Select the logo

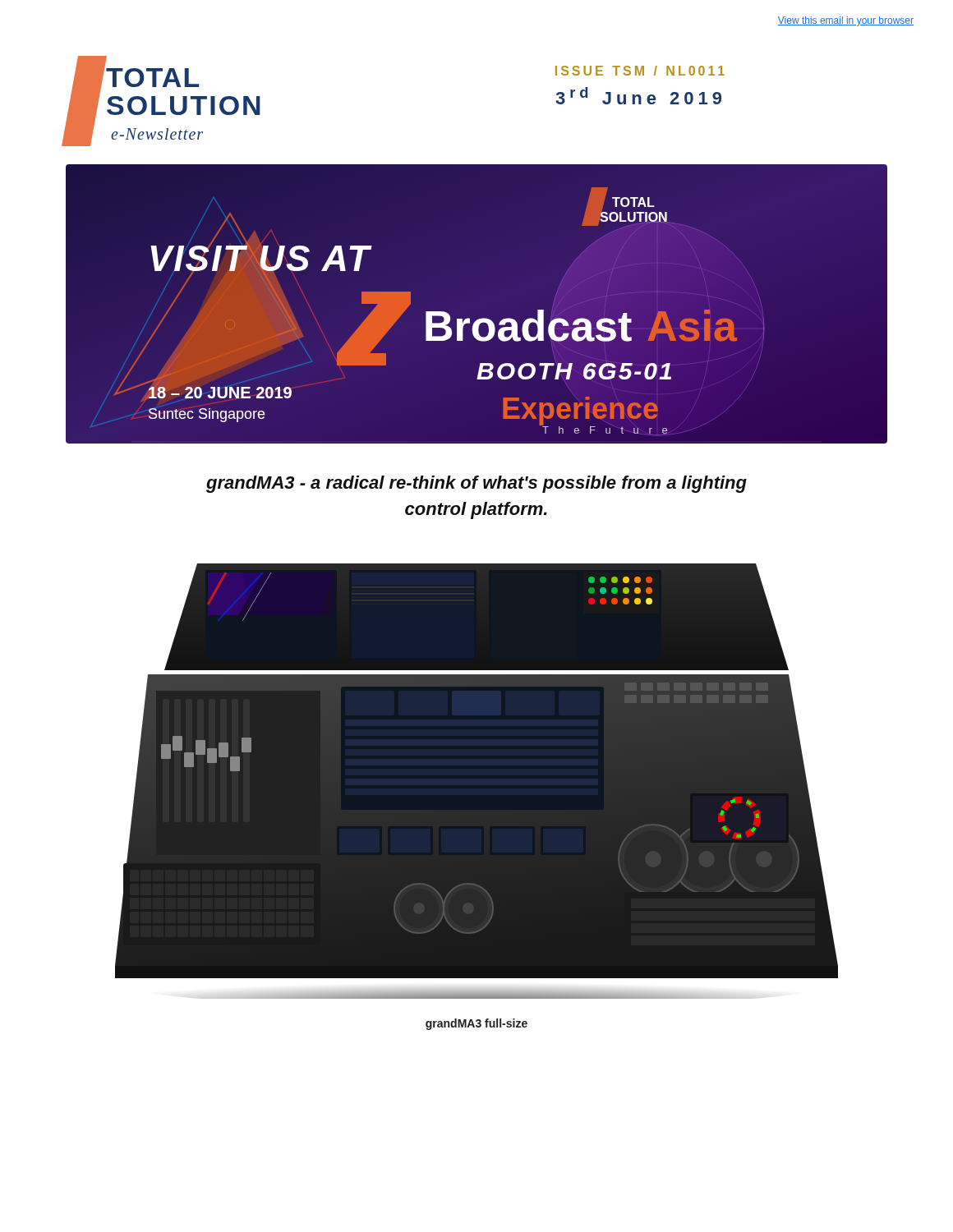(x=177, y=101)
